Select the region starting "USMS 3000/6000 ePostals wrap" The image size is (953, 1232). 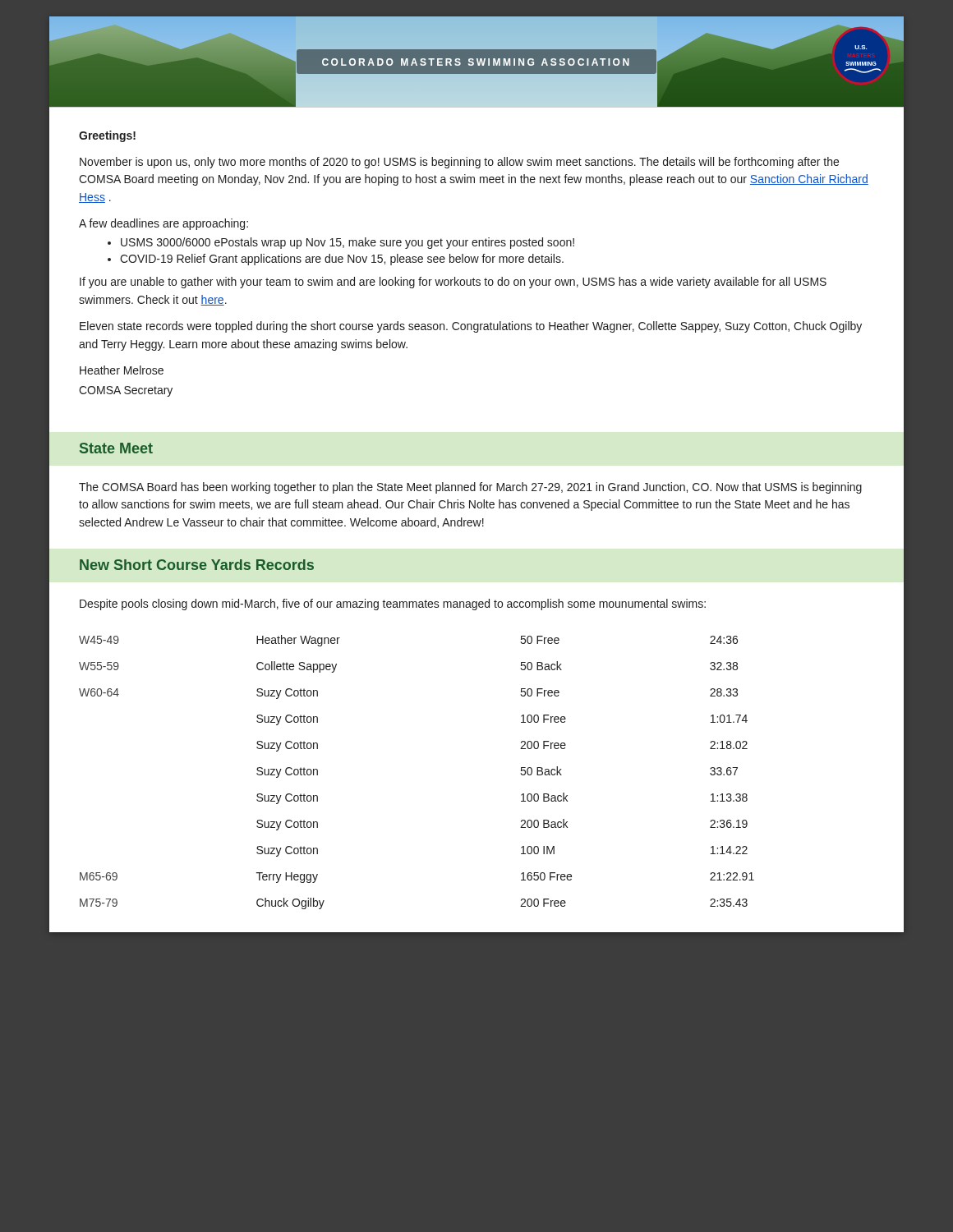pos(489,251)
